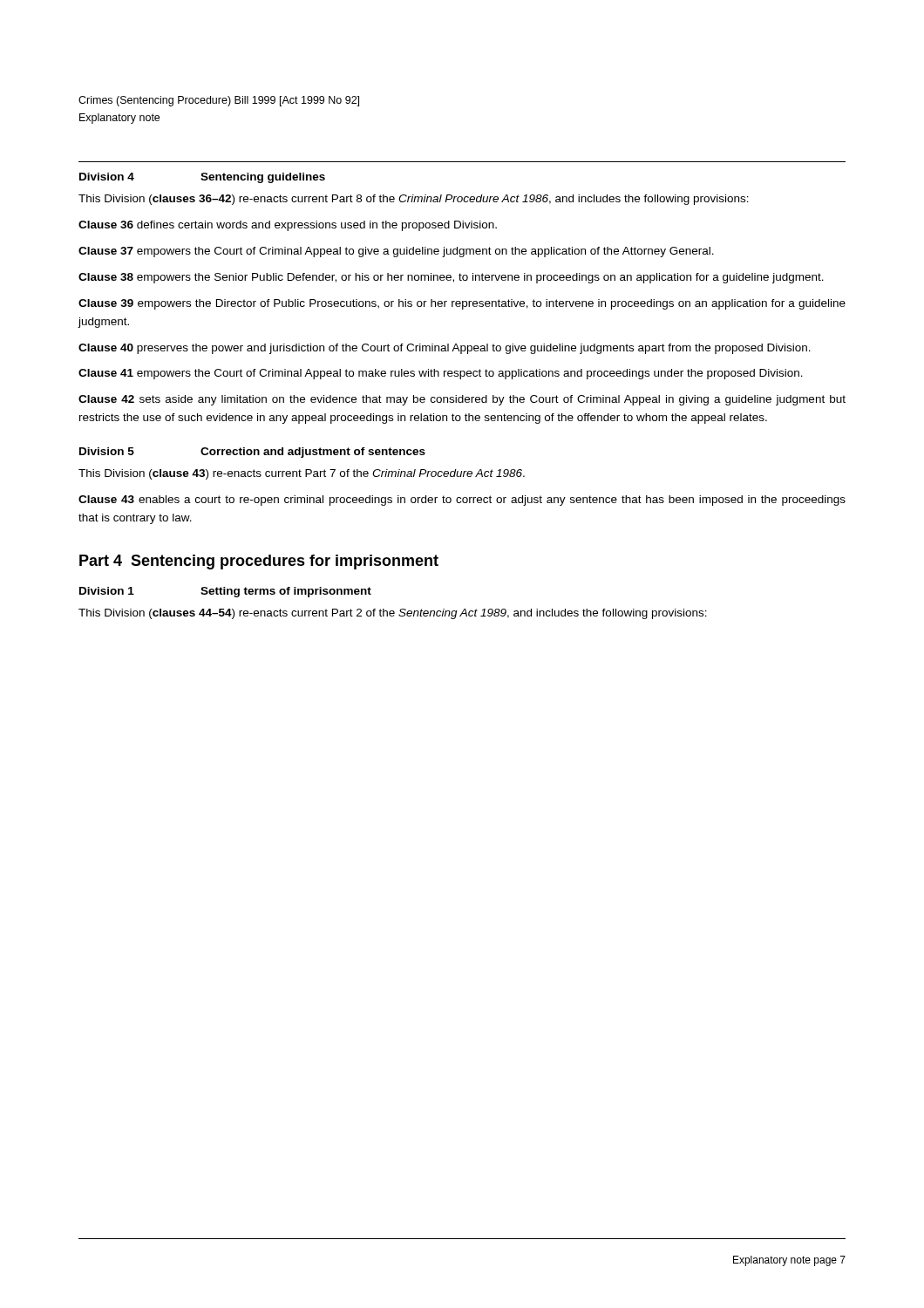Locate the text block with the text "This Division (clauses 36–42) re-enacts current Part"

click(x=414, y=198)
